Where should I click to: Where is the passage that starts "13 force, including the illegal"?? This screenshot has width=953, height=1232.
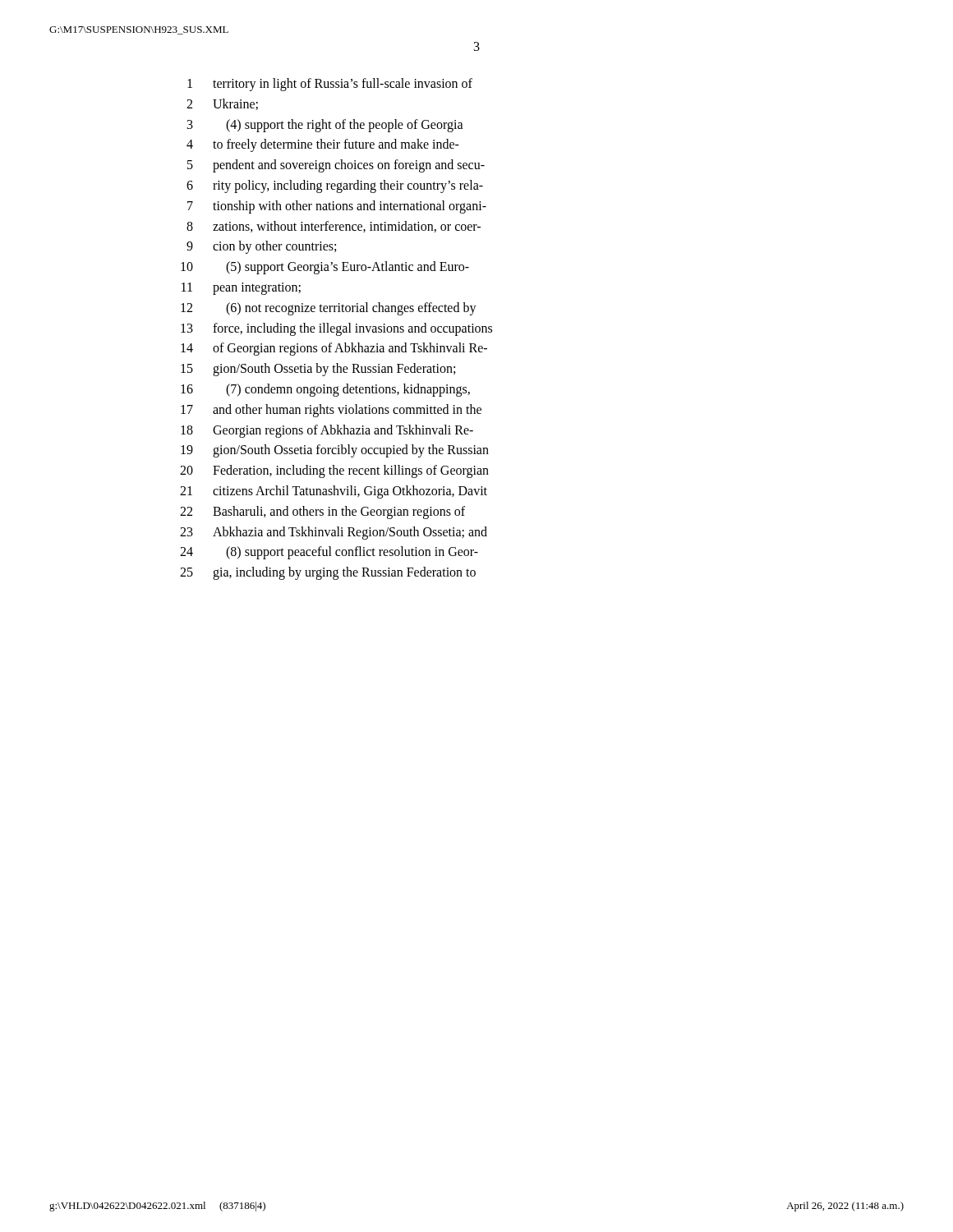point(336,329)
